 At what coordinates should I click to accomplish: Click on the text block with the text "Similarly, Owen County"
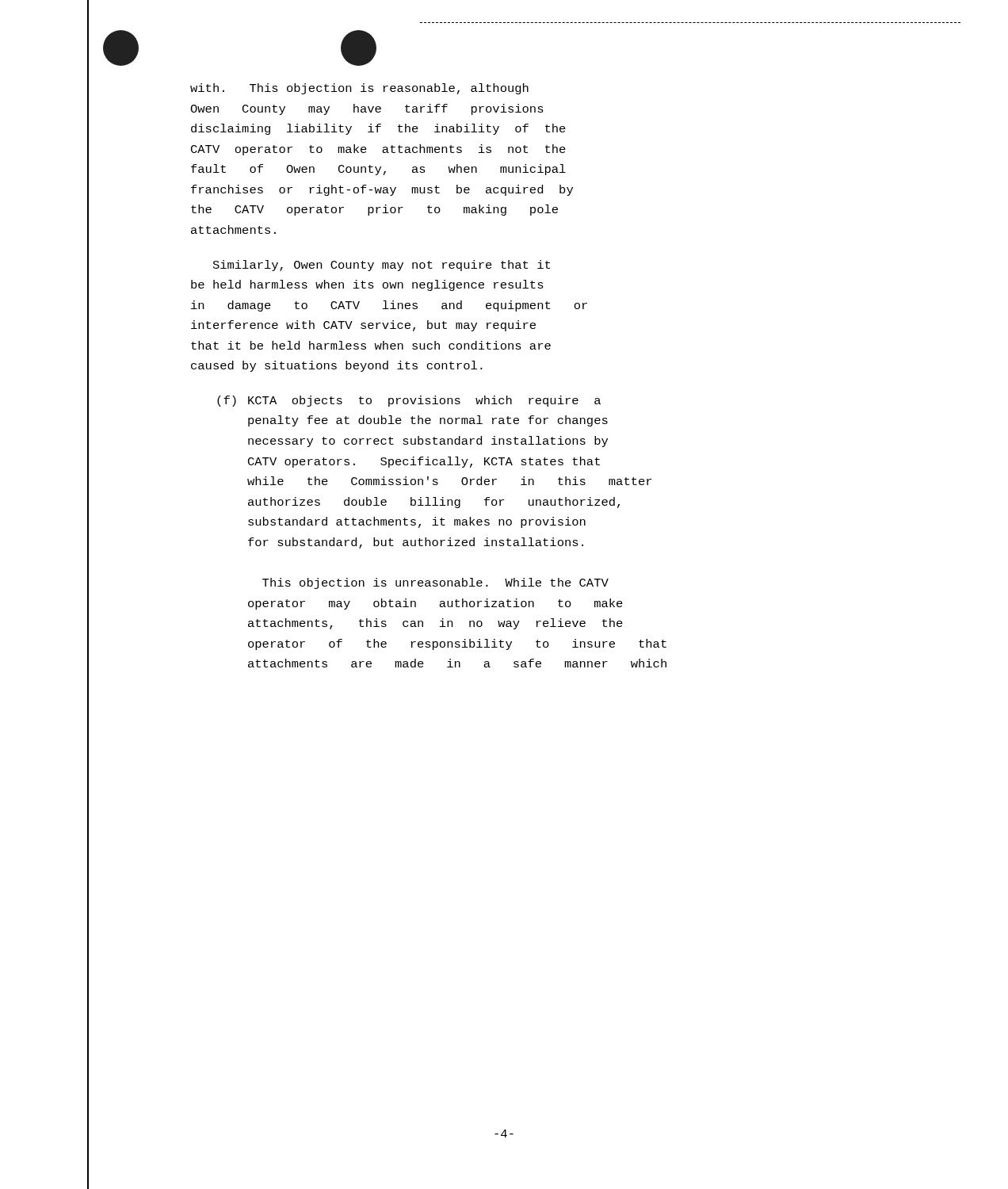[x=389, y=316]
